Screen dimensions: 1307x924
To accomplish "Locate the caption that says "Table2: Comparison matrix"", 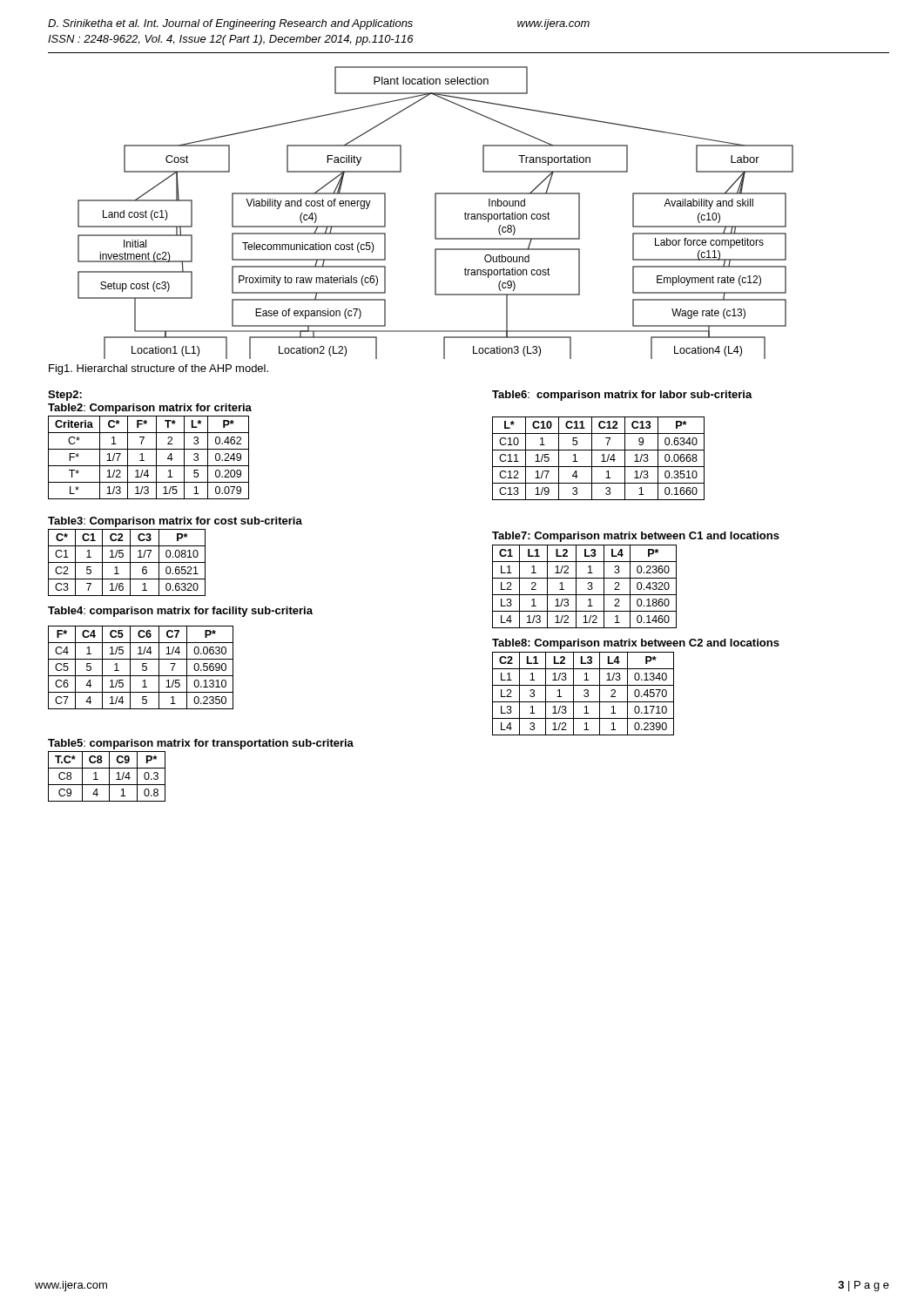I will [x=150, y=407].
